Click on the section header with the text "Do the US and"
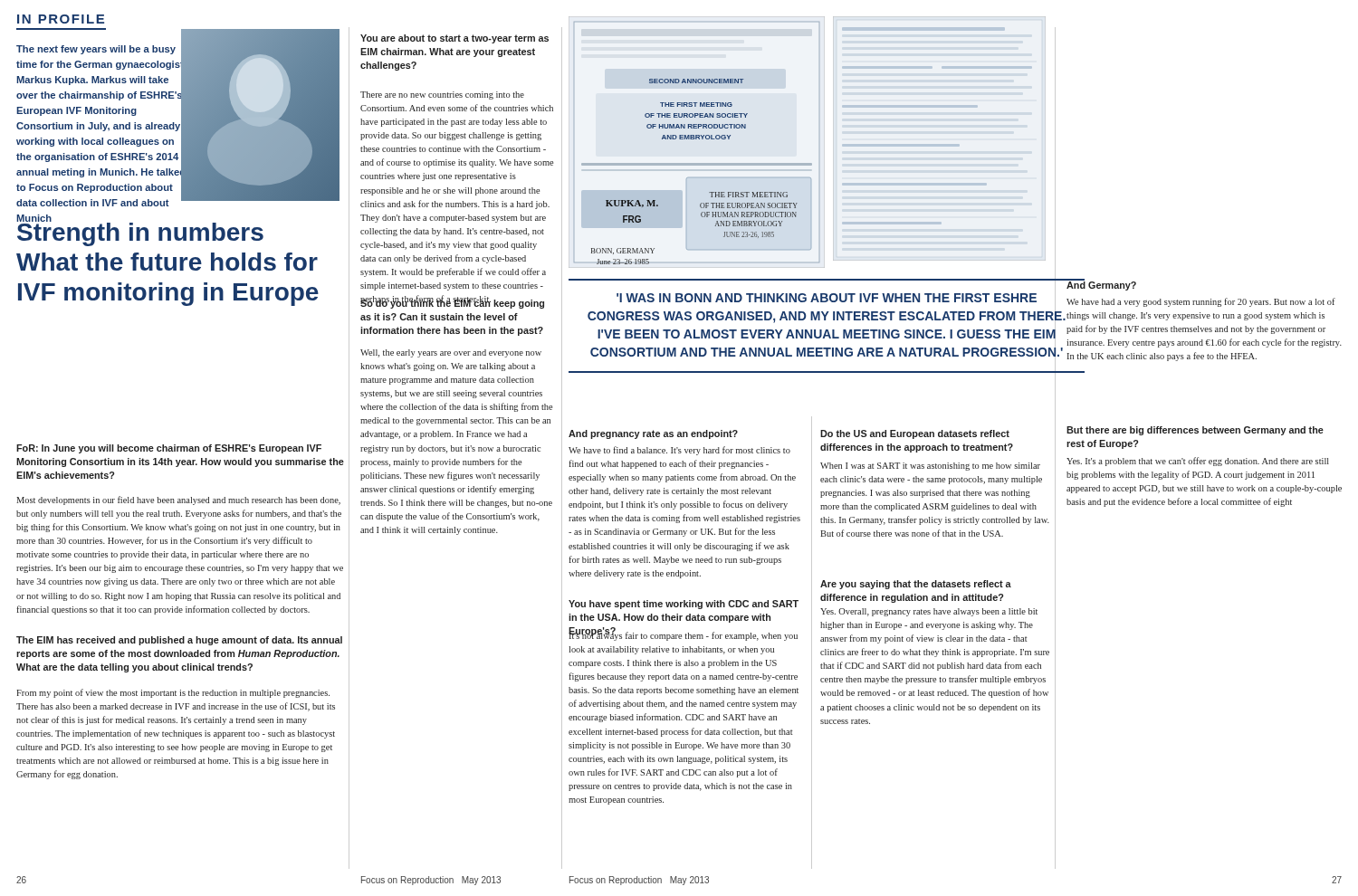 coord(917,440)
